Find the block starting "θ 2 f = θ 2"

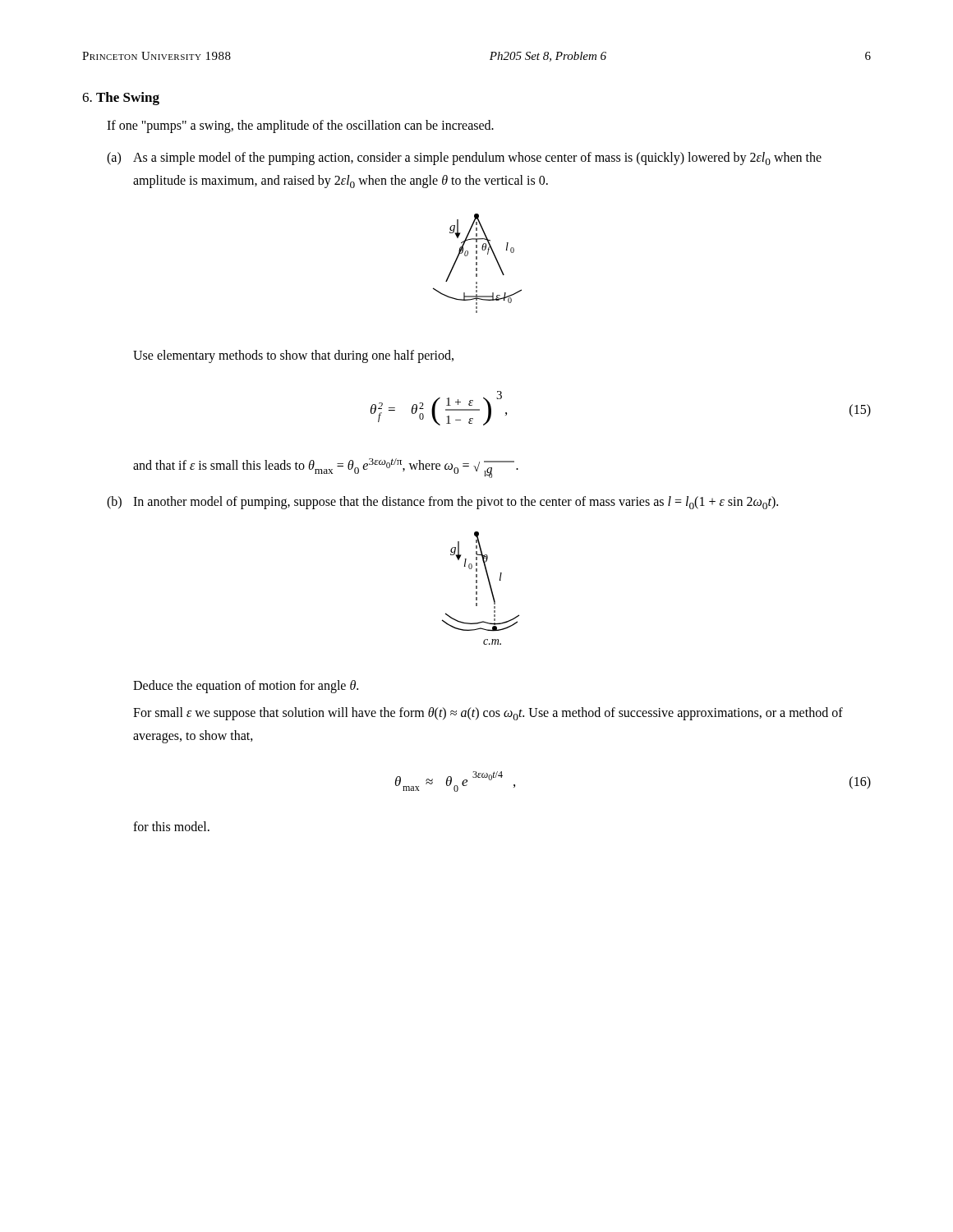click(x=501, y=410)
